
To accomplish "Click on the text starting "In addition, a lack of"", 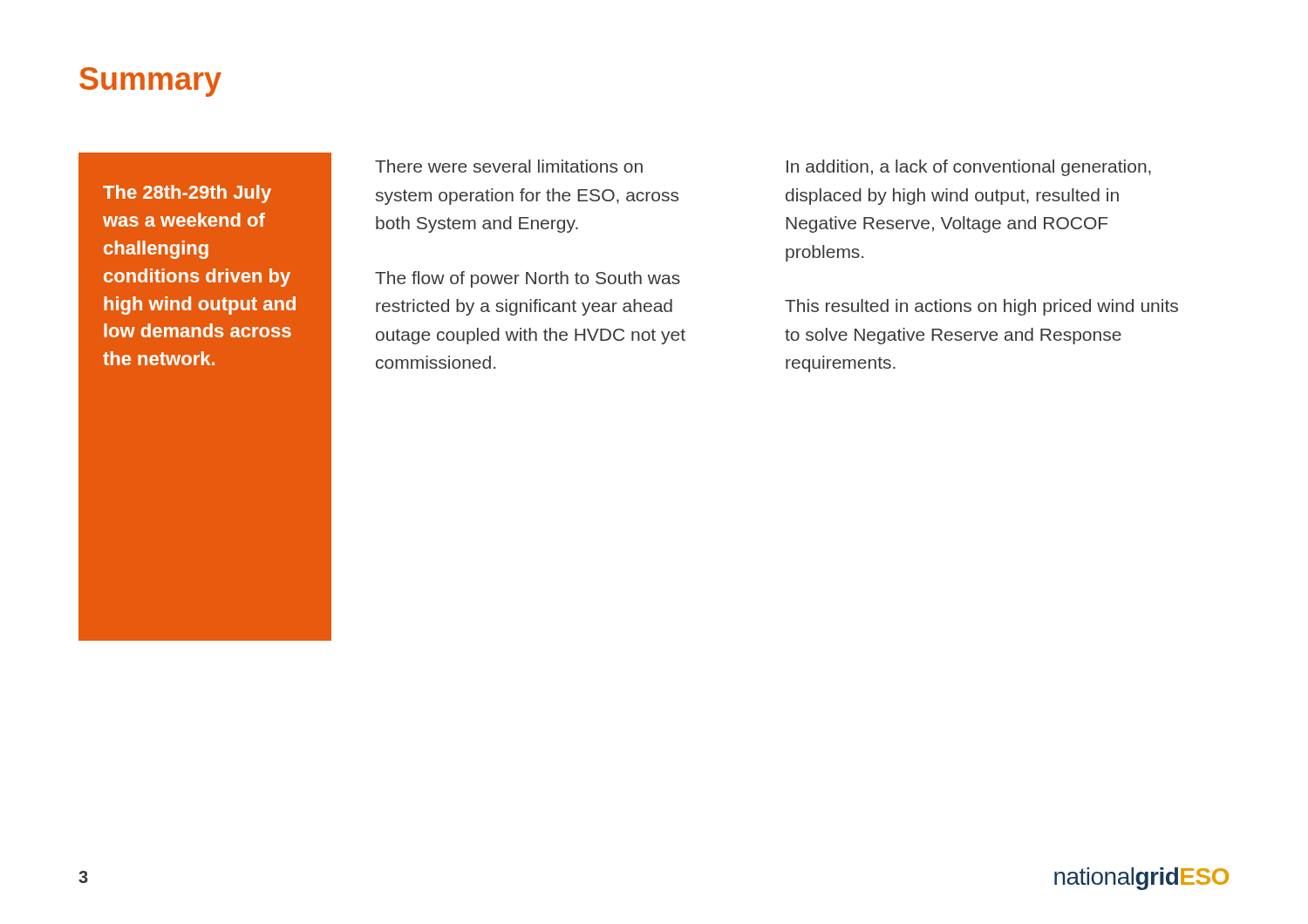I will pyautogui.click(x=969, y=168).
